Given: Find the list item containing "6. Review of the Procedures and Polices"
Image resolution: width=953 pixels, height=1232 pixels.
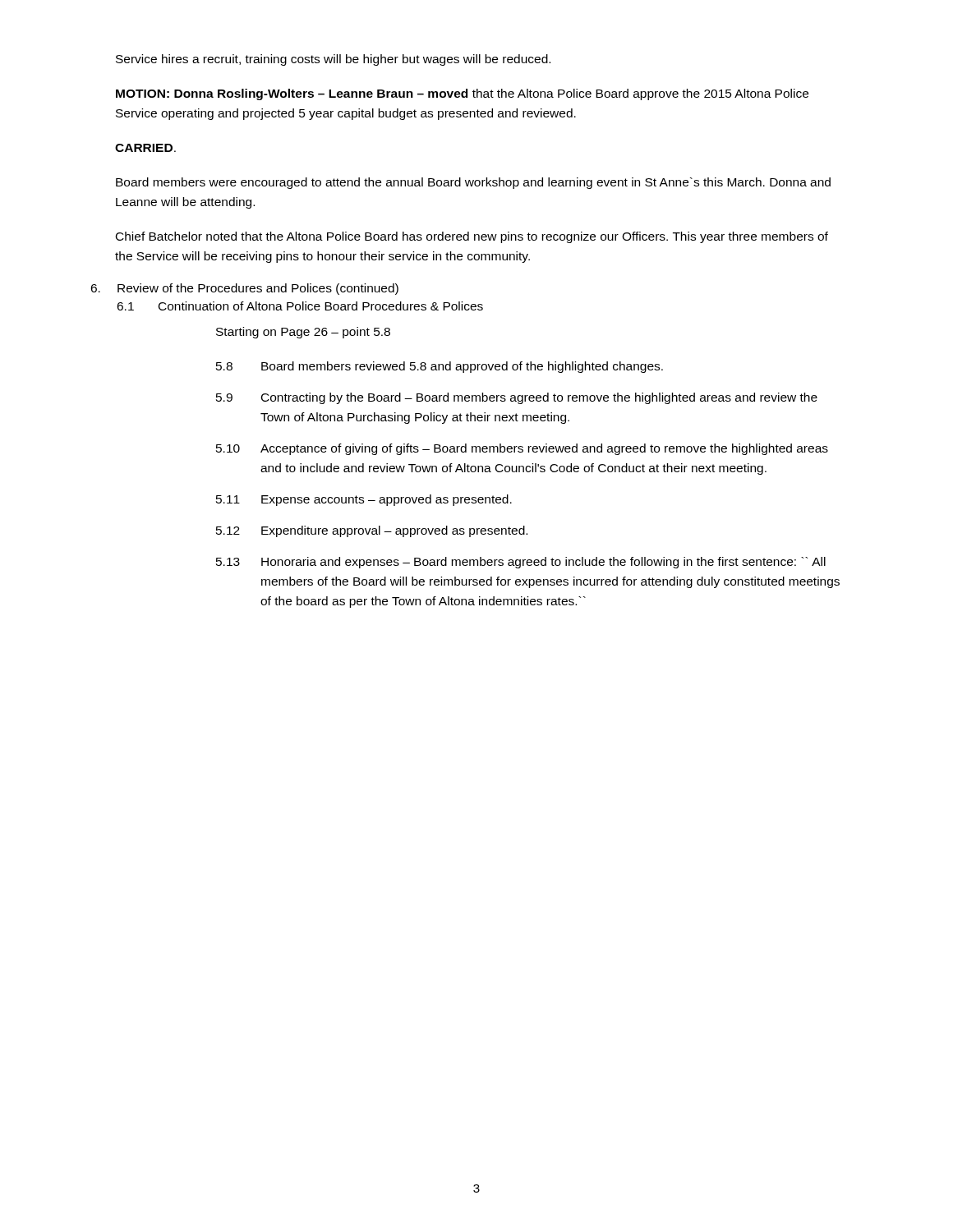Looking at the screenshot, I should 244,289.
